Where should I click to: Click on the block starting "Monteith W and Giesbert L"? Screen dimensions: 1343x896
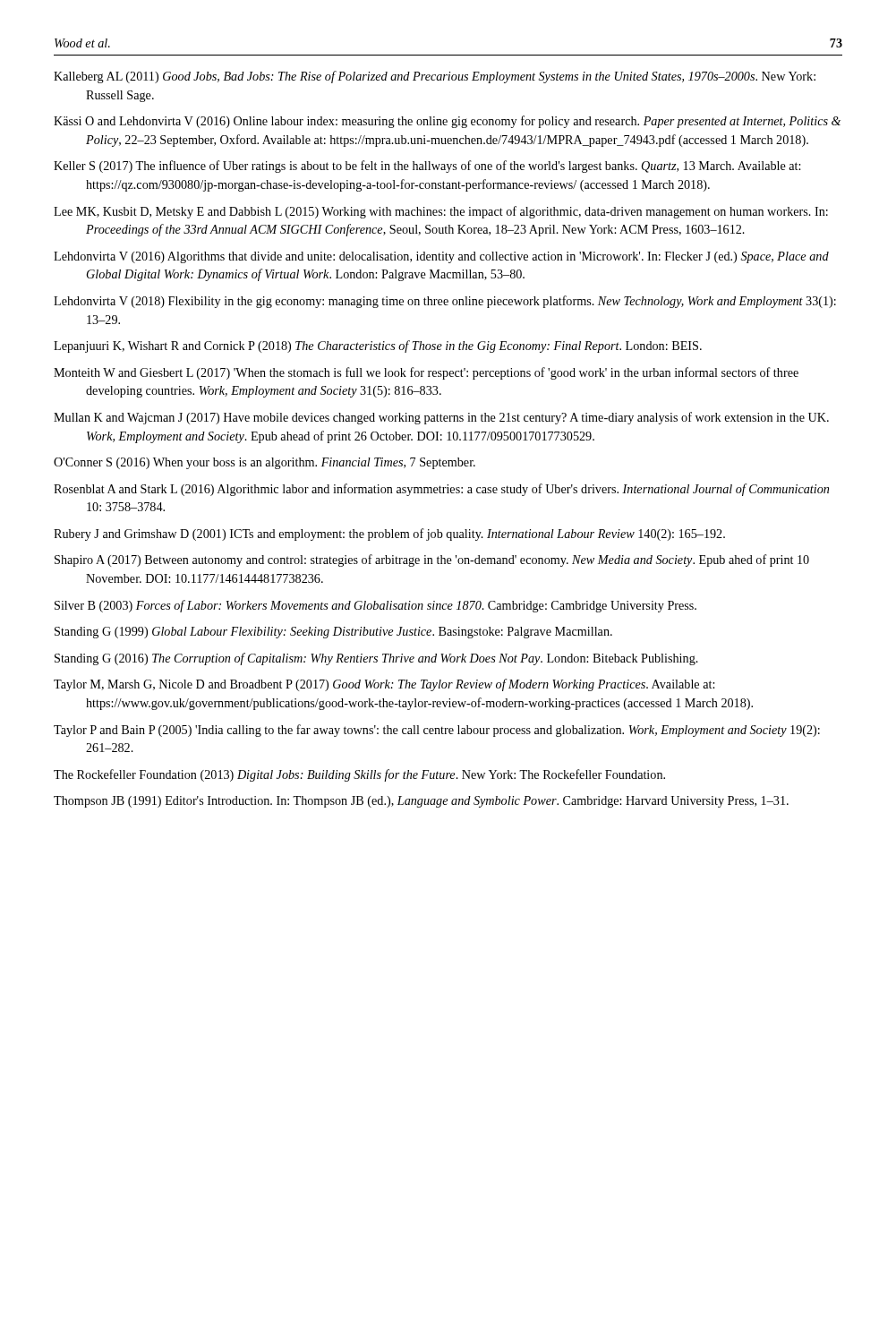click(426, 381)
